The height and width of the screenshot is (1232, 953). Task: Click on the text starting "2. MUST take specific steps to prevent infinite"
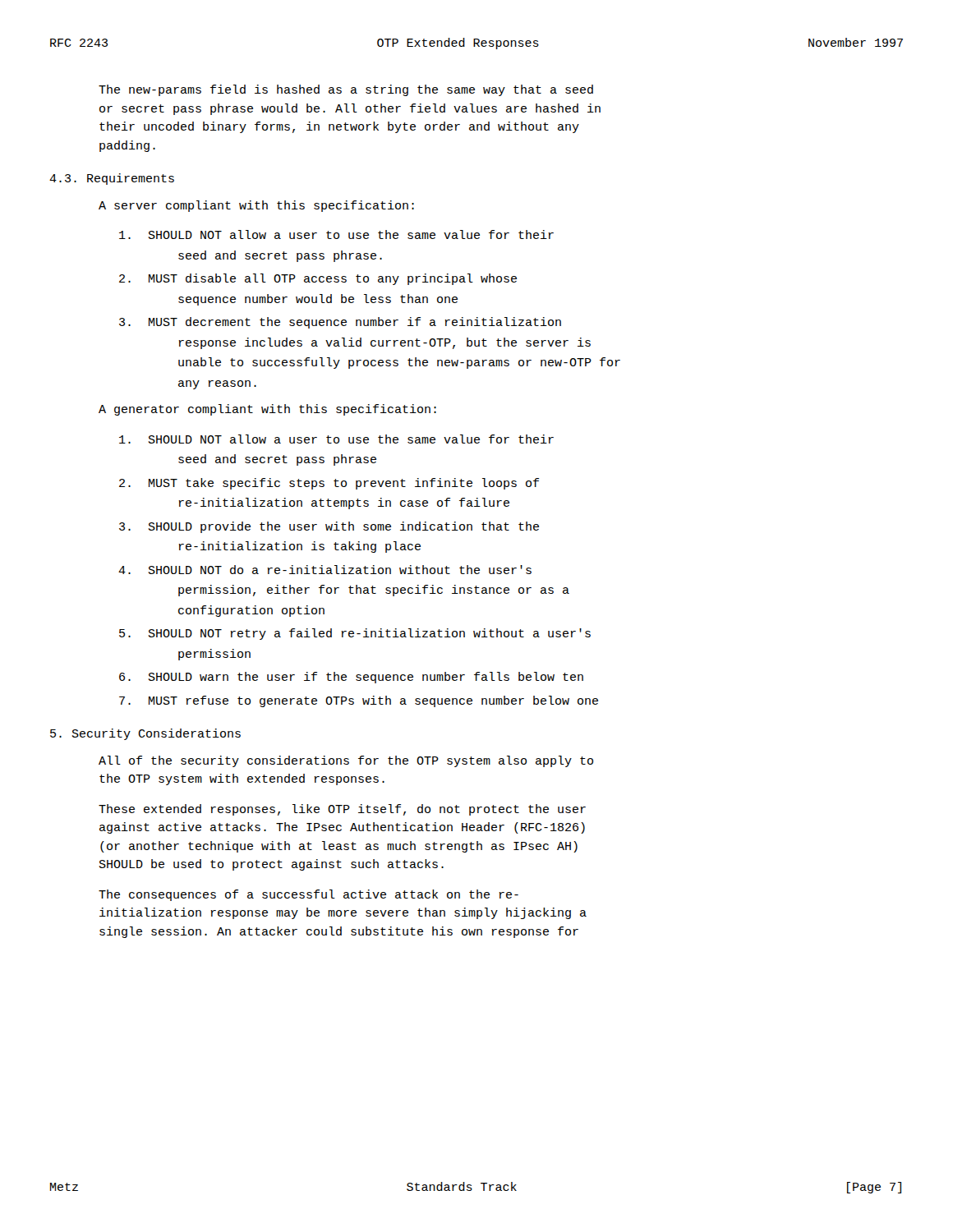click(x=344, y=484)
